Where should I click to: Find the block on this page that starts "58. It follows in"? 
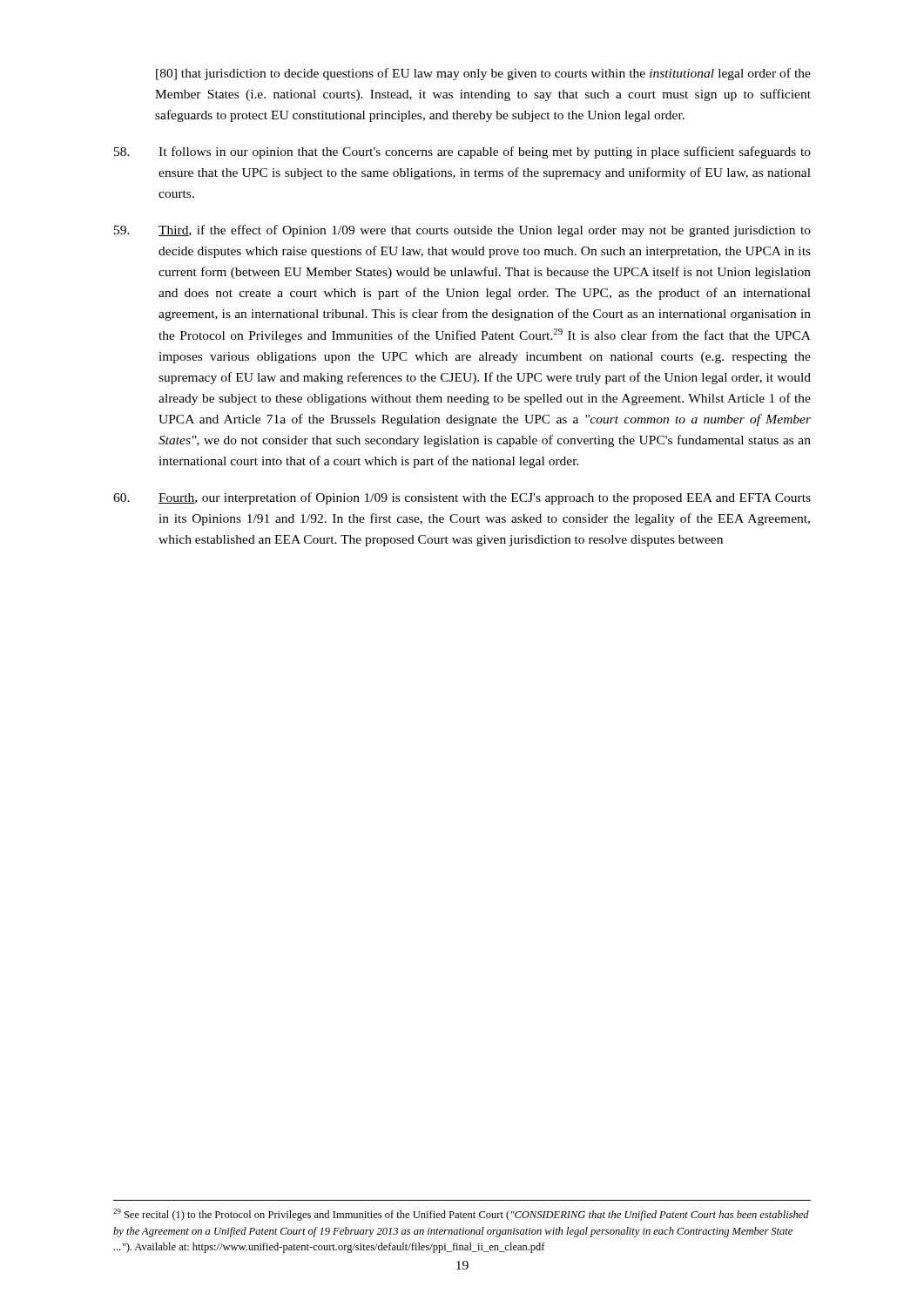click(462, 173)
